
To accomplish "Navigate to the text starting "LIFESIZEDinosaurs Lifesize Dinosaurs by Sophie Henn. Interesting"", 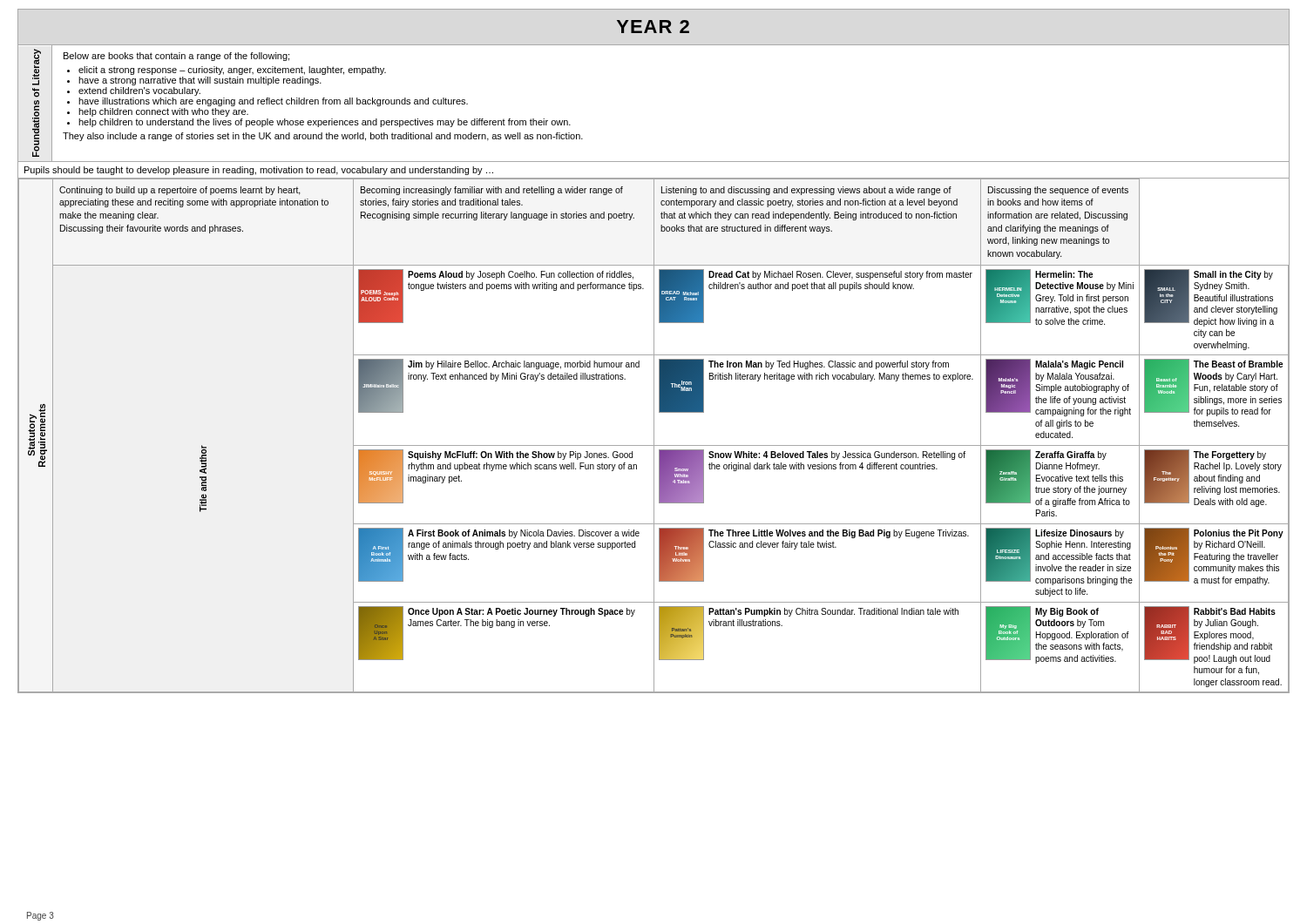I will coord(1060,563).
